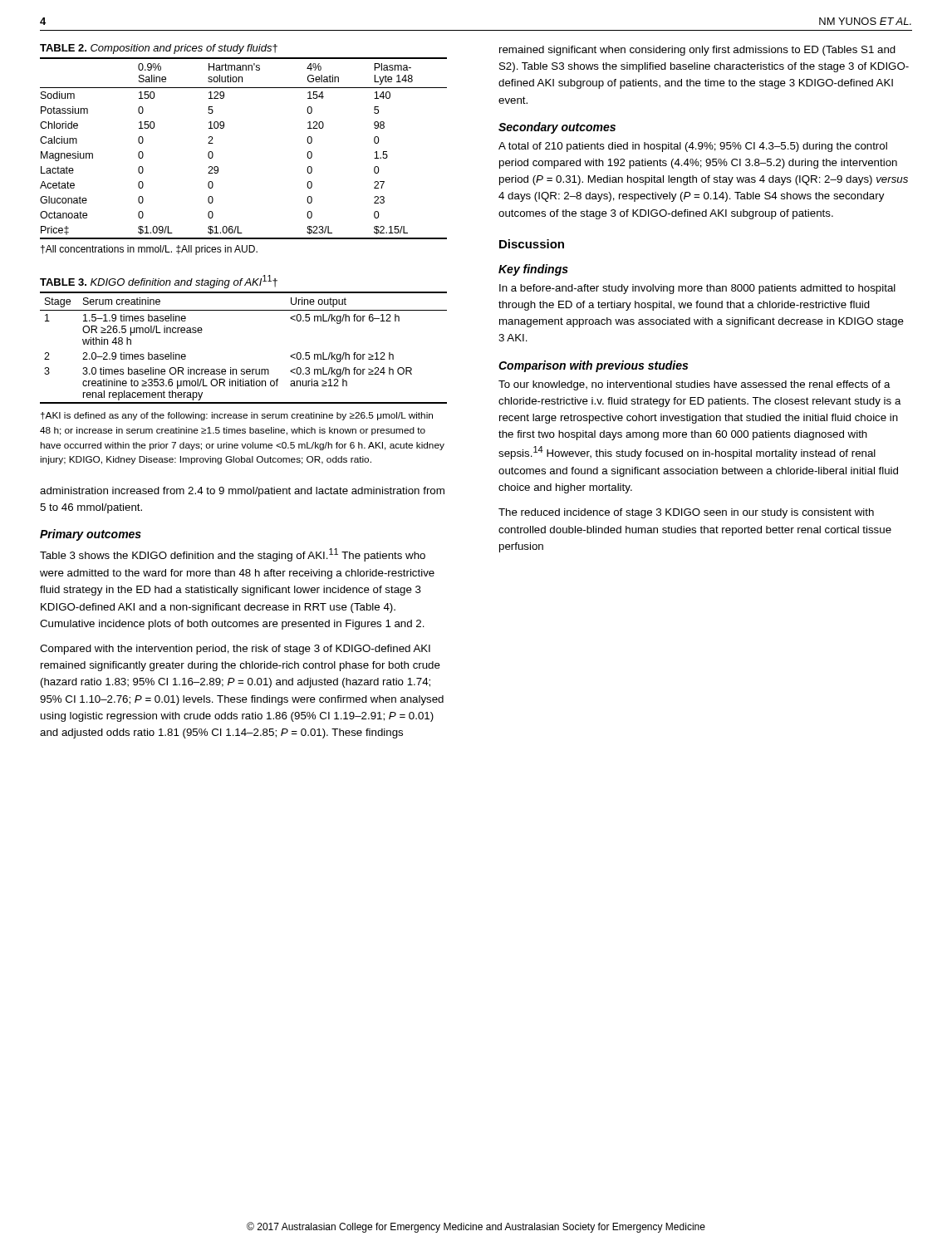Viewport: 952px width, 1246px height.
Task: Click on the footnote containing "†AKI is defined as any of the"
Action: pyautogui.click(x=242, y=438)
